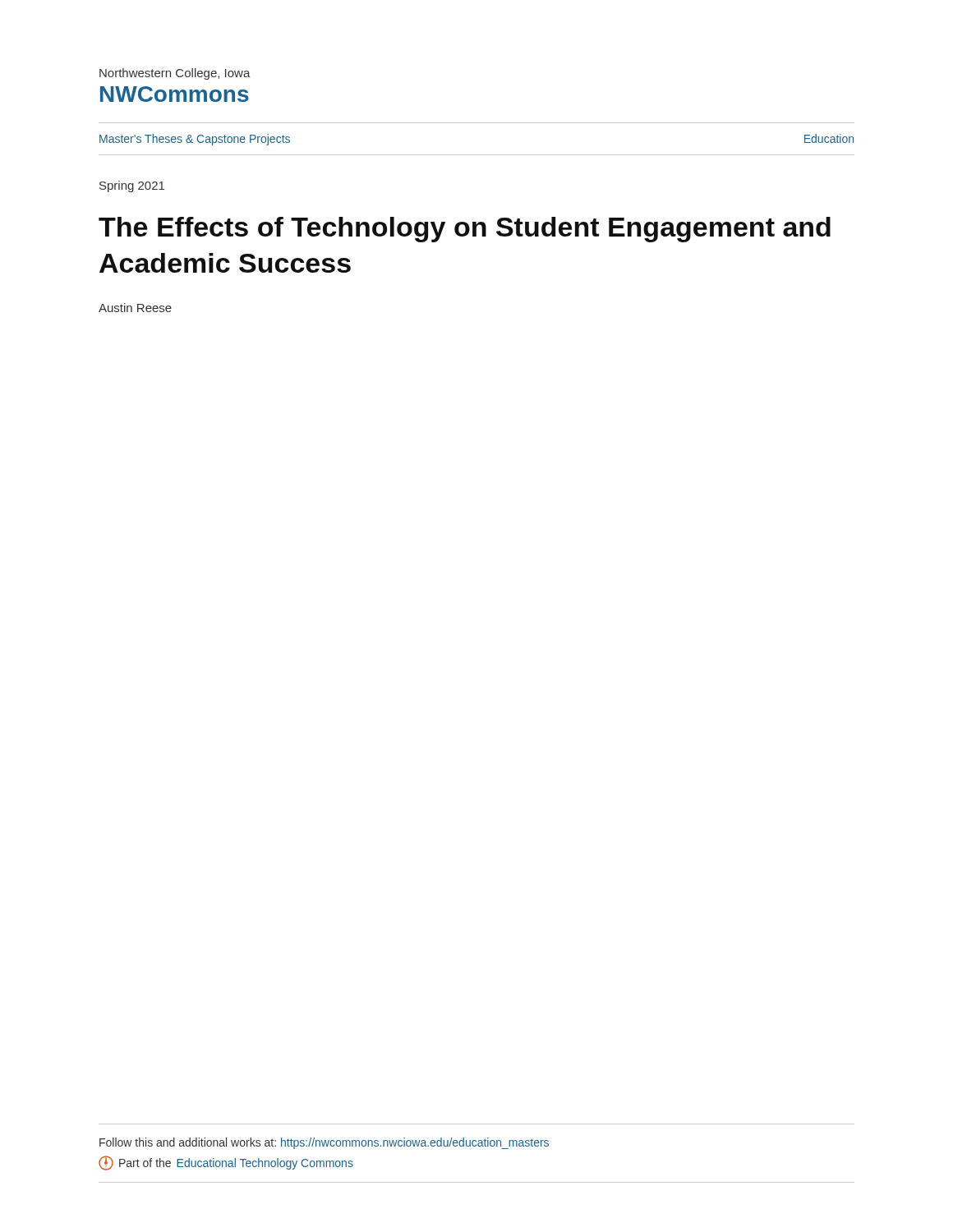953x1232 pixels.
Task: Locate the text "Northwestern College, Iowa"
Action: [174, 73]
